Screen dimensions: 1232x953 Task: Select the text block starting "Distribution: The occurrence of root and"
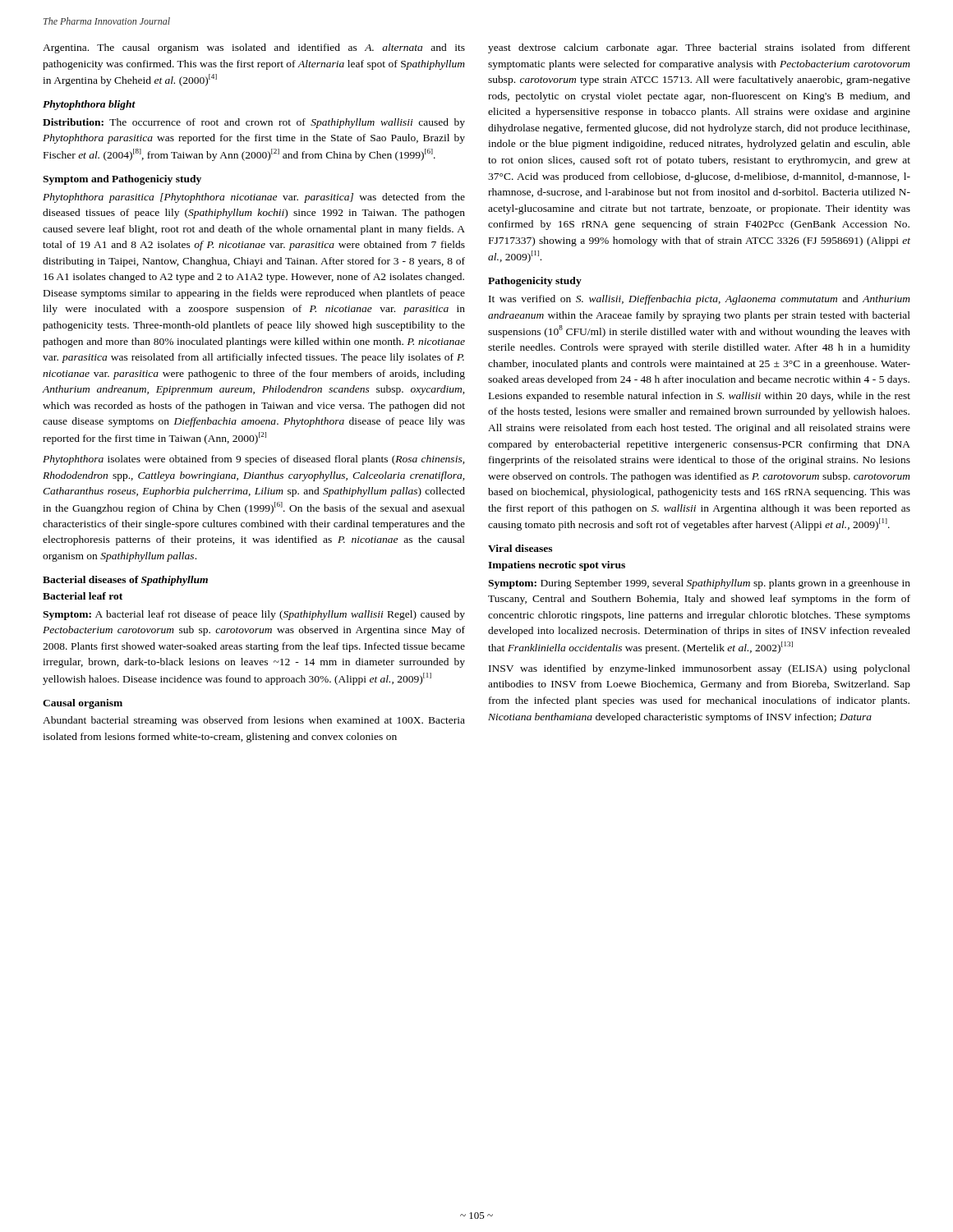click(254, 138)
